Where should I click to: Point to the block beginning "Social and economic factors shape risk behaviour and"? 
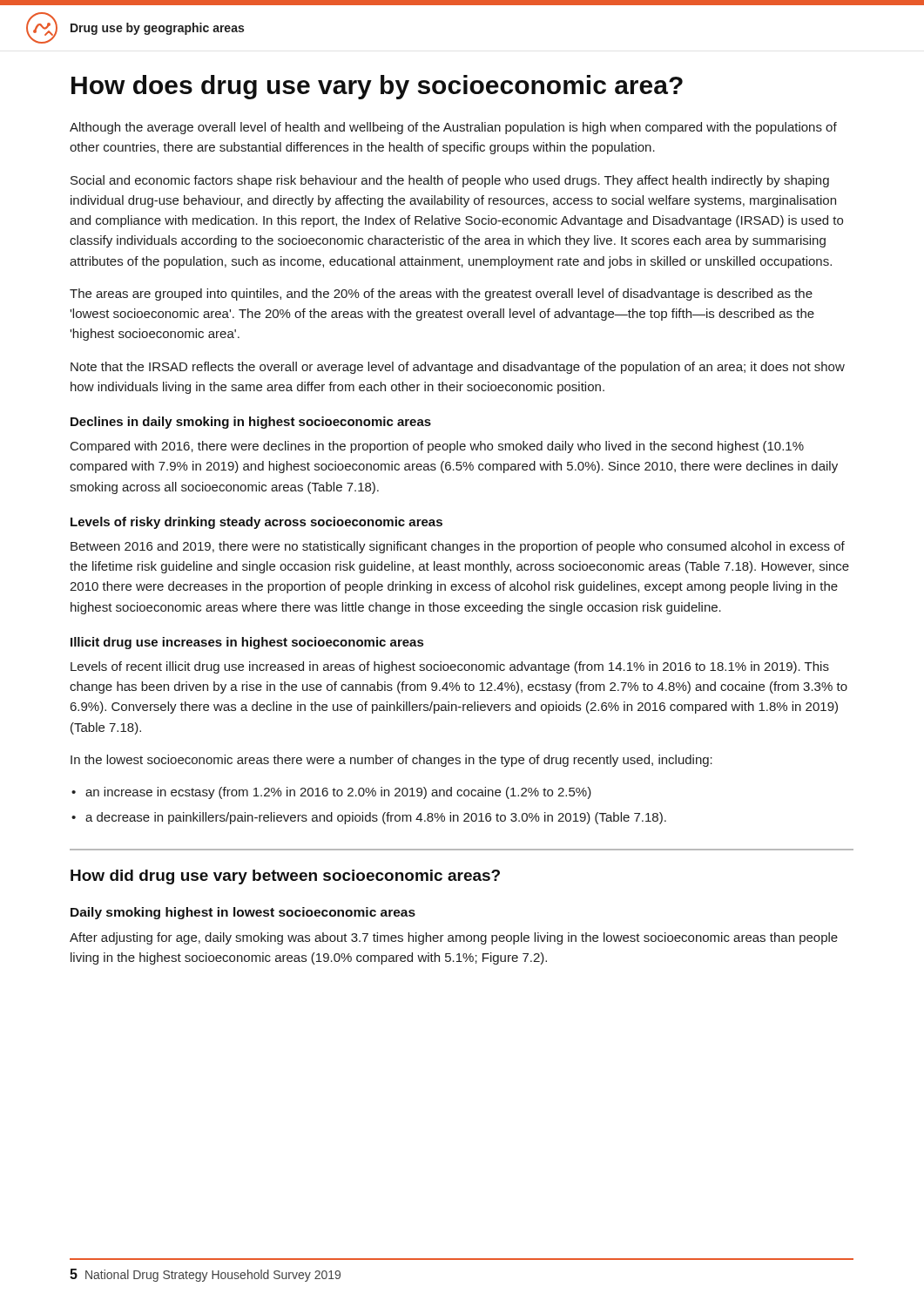pyautogui.click(x=462, y=220)
